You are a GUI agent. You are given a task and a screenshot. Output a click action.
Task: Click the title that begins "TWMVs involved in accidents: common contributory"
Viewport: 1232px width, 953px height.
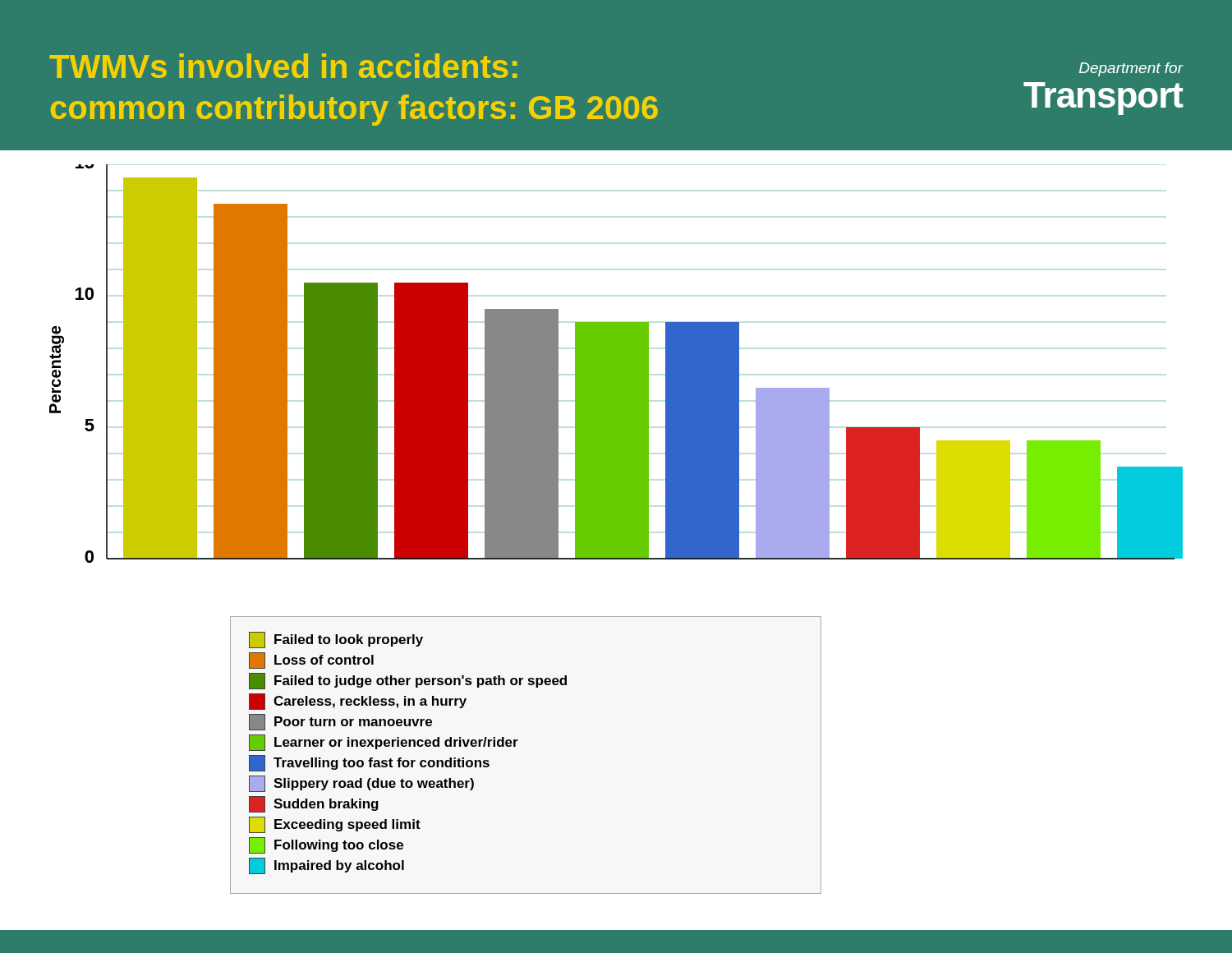pyautogui.click(x=354, y=87)
